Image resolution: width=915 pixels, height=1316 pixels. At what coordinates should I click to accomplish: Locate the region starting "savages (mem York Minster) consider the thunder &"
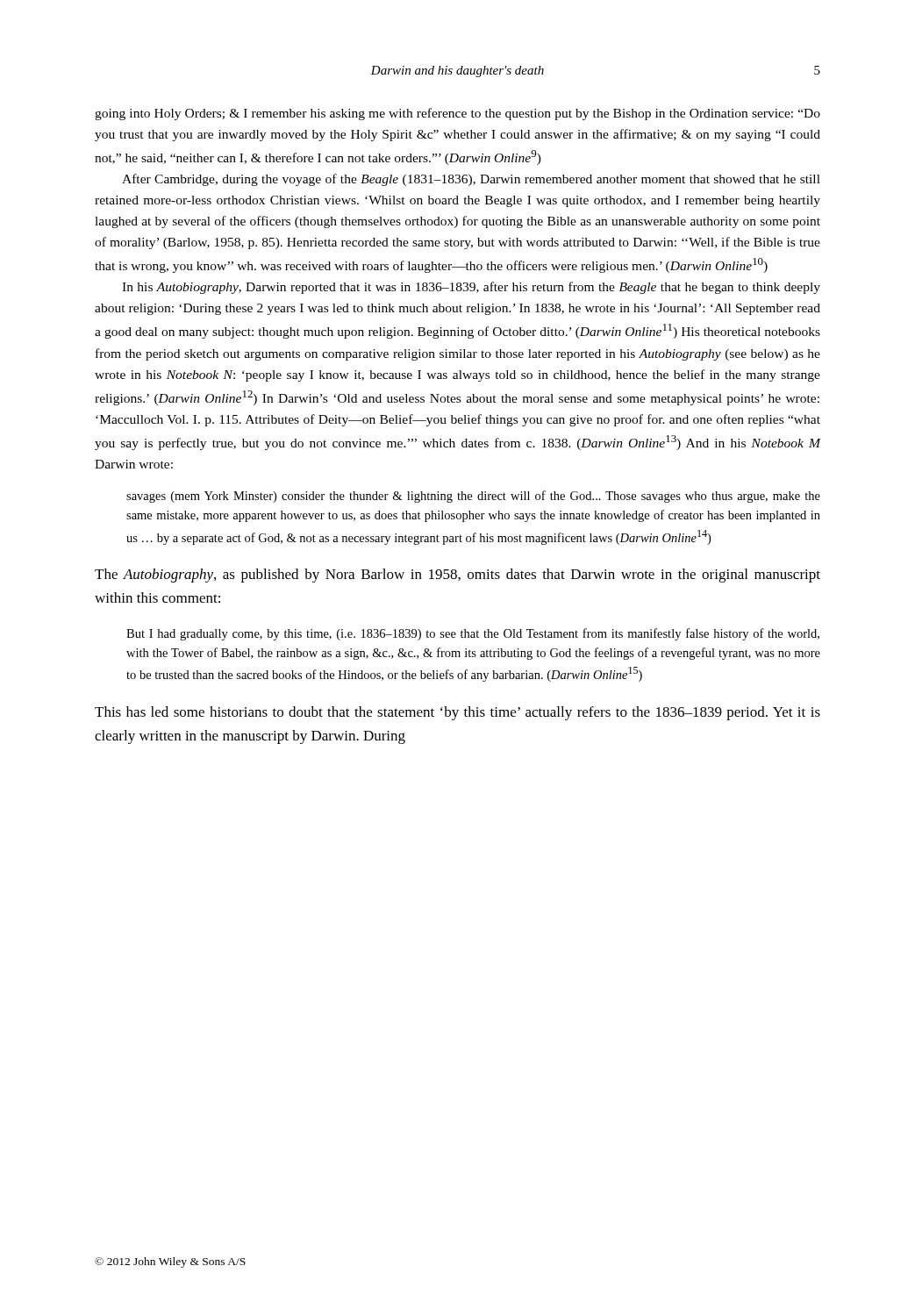coord(473,517)
